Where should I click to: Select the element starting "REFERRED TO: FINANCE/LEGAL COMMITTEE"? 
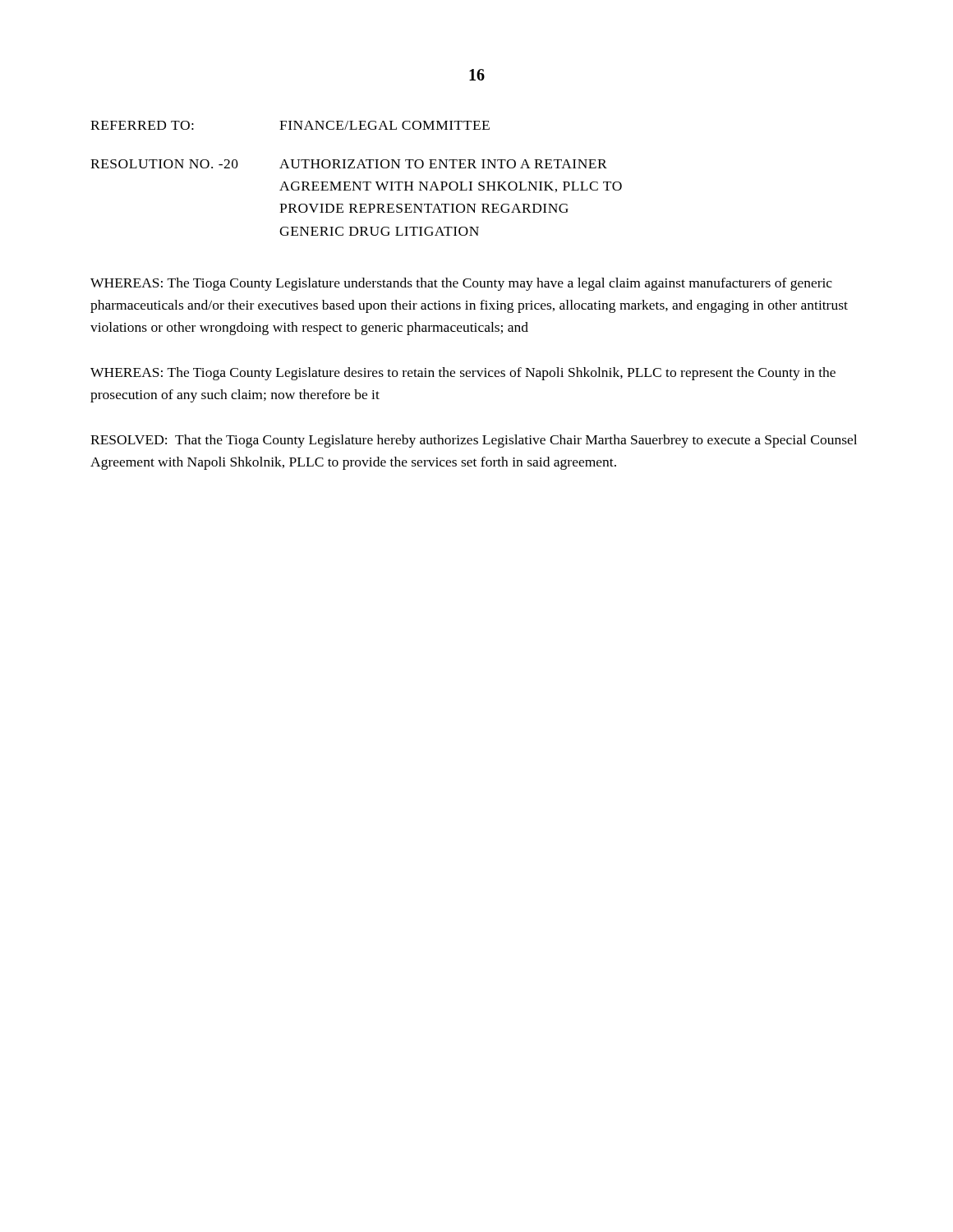tap(476, 125)
